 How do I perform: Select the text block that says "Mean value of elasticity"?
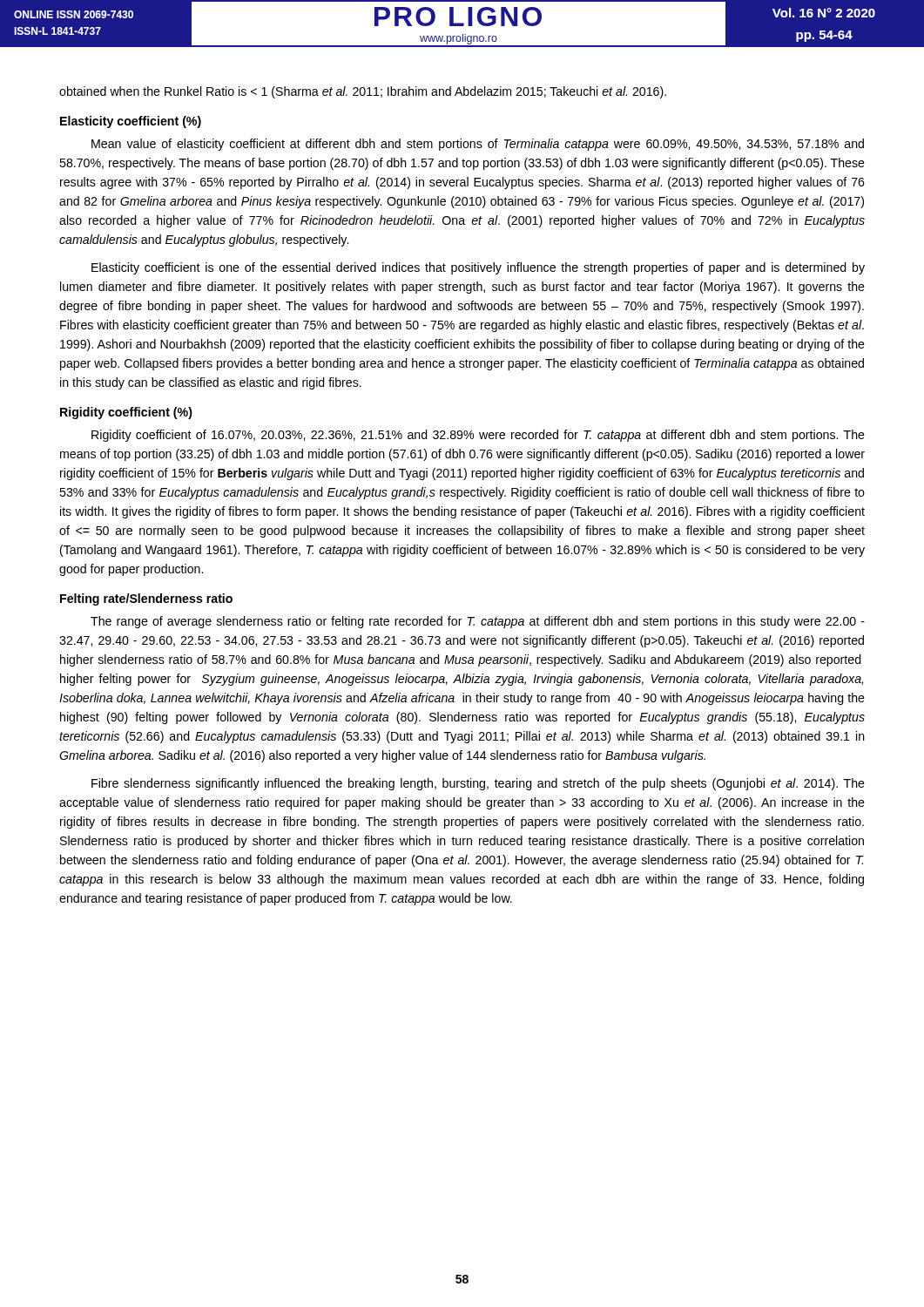[x=462, y=263]
